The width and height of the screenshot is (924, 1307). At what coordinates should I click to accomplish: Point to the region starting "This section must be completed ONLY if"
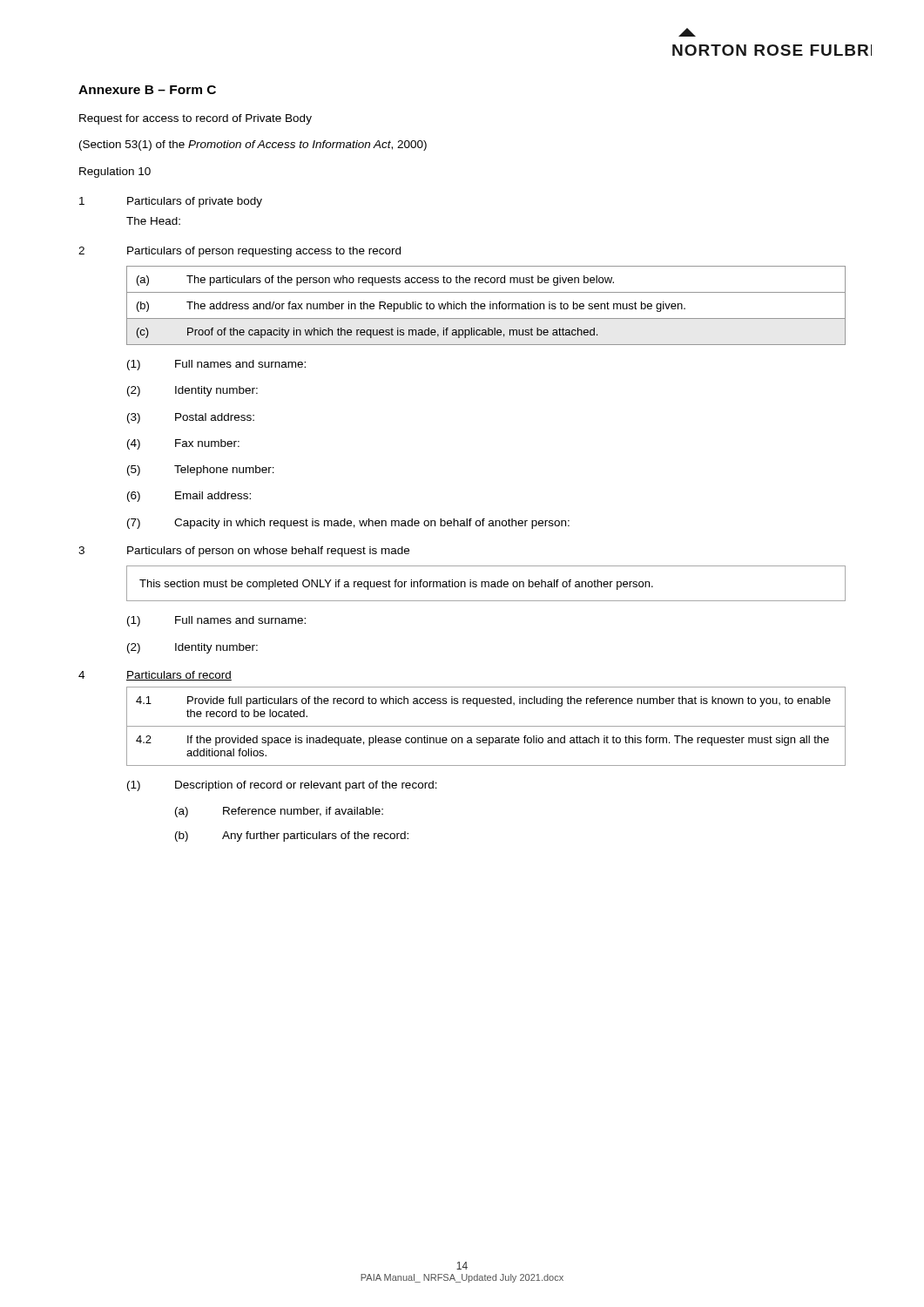pos(486,583)
